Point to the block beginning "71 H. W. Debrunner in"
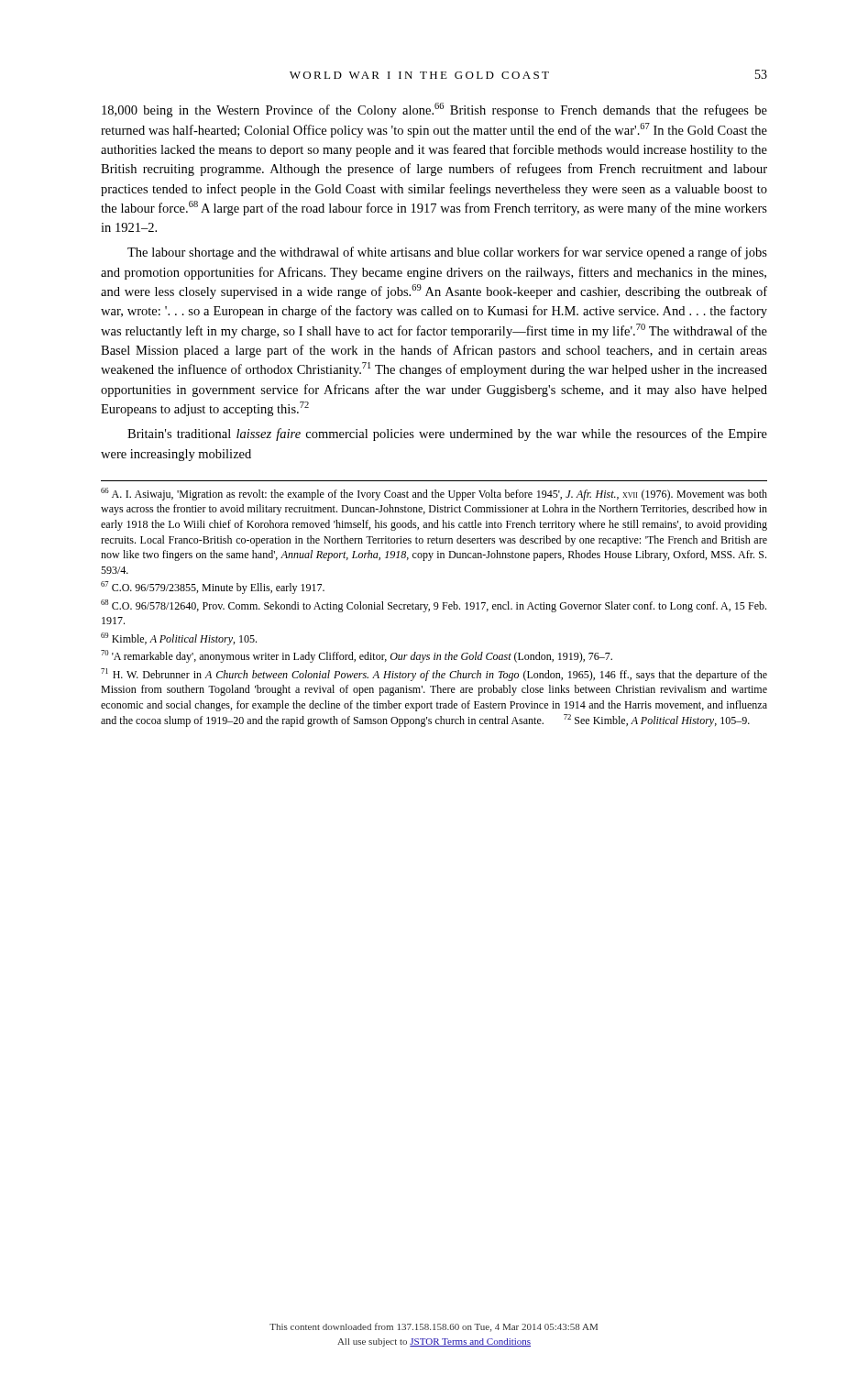 tap(434, 697)
